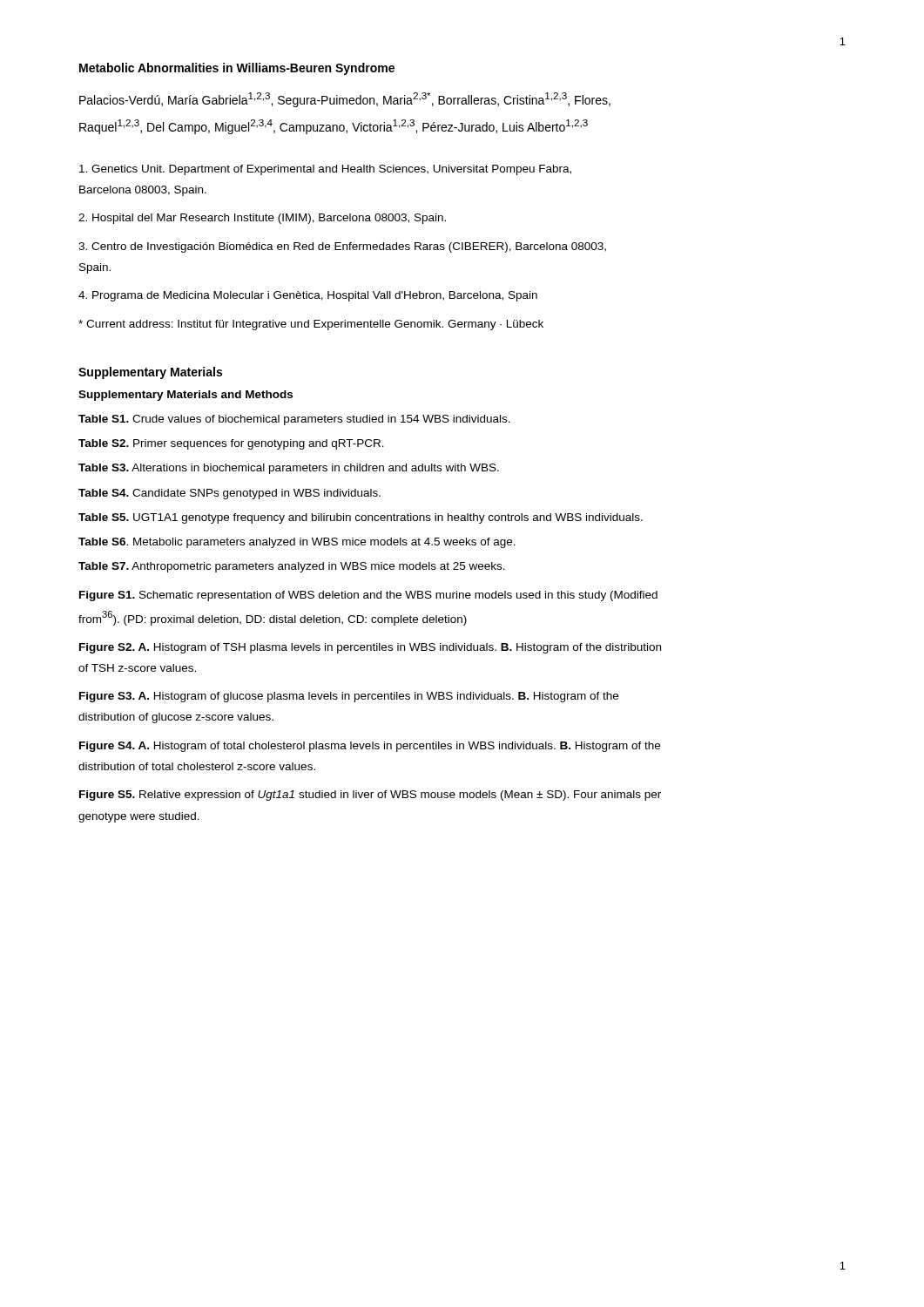Click on the list item with the text "distribution of glucose z-score values."
This screenshot has height=1307, width=924.
tap(176, 717)
